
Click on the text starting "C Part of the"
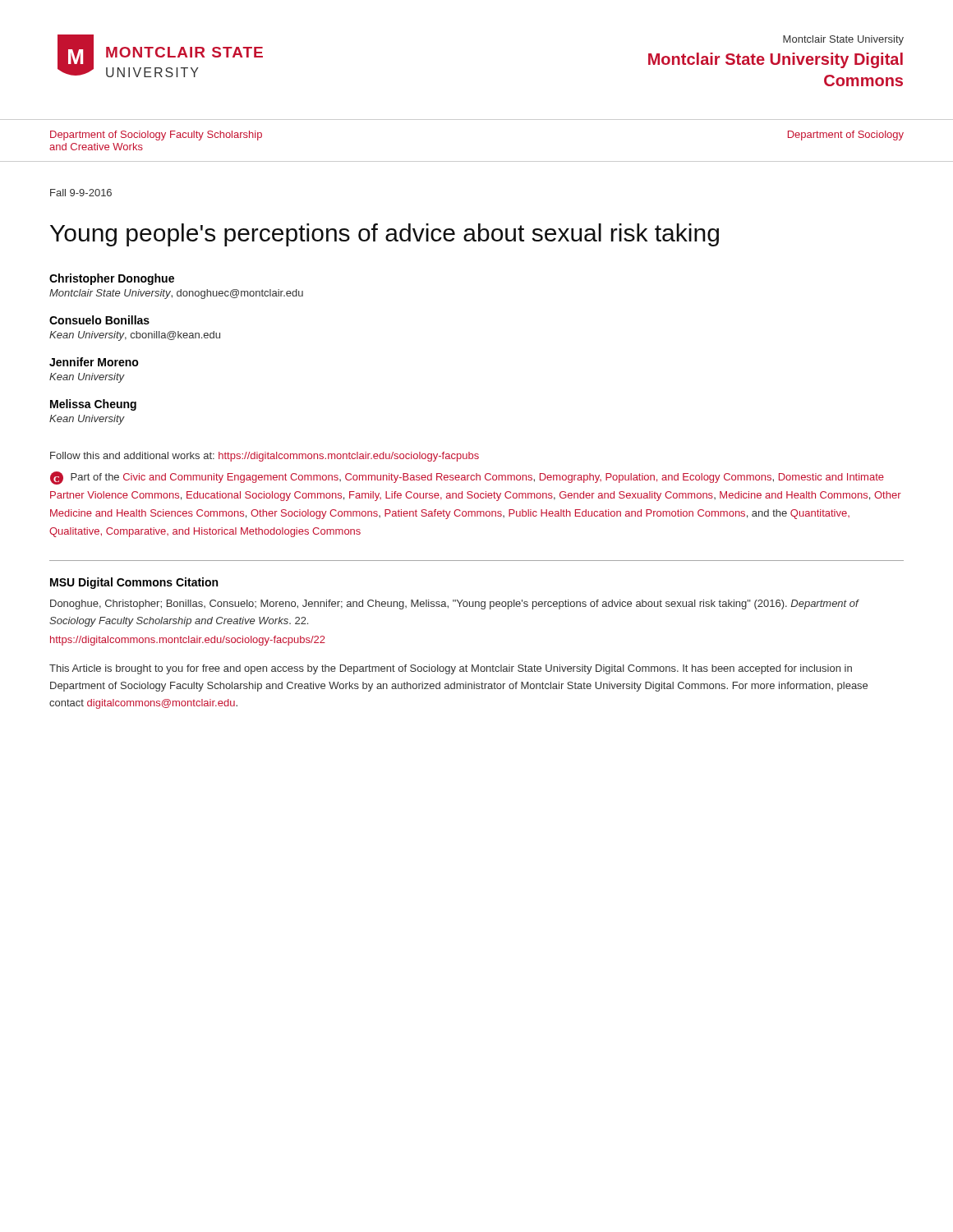475,504
